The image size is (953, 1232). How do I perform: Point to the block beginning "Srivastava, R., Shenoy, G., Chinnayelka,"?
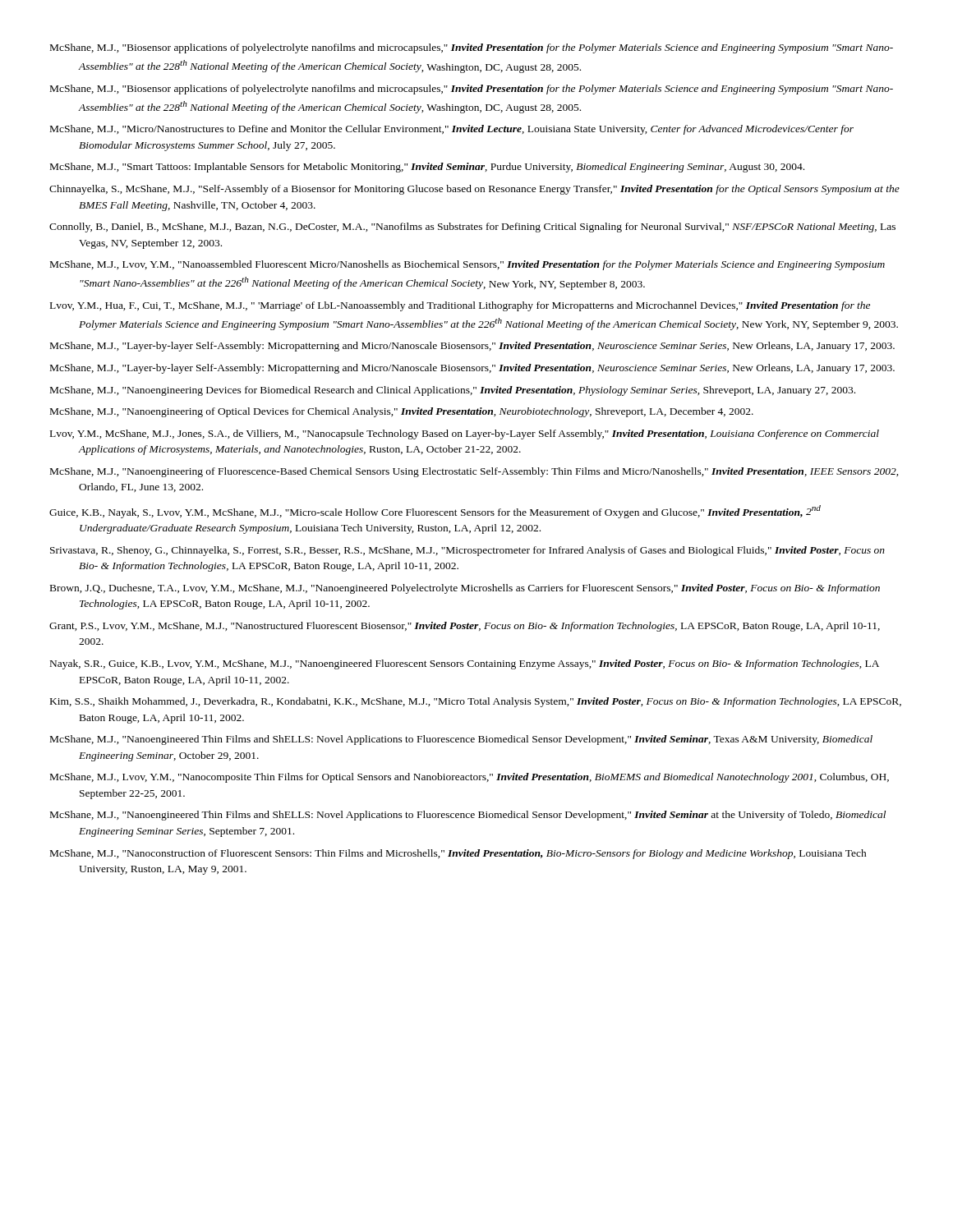click(467, 558)
